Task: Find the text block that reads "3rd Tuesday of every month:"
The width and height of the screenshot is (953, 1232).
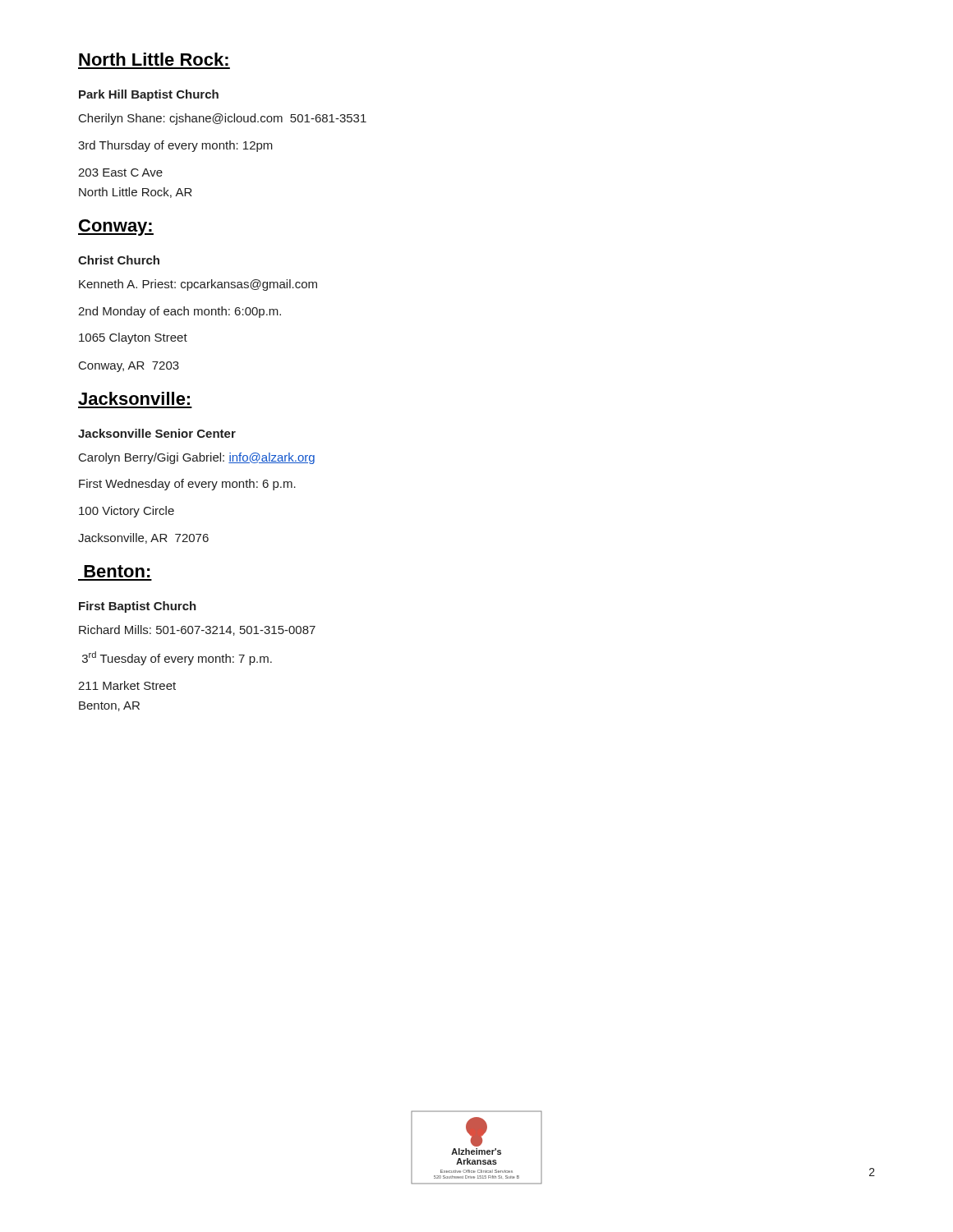Action: pos(175,657)
